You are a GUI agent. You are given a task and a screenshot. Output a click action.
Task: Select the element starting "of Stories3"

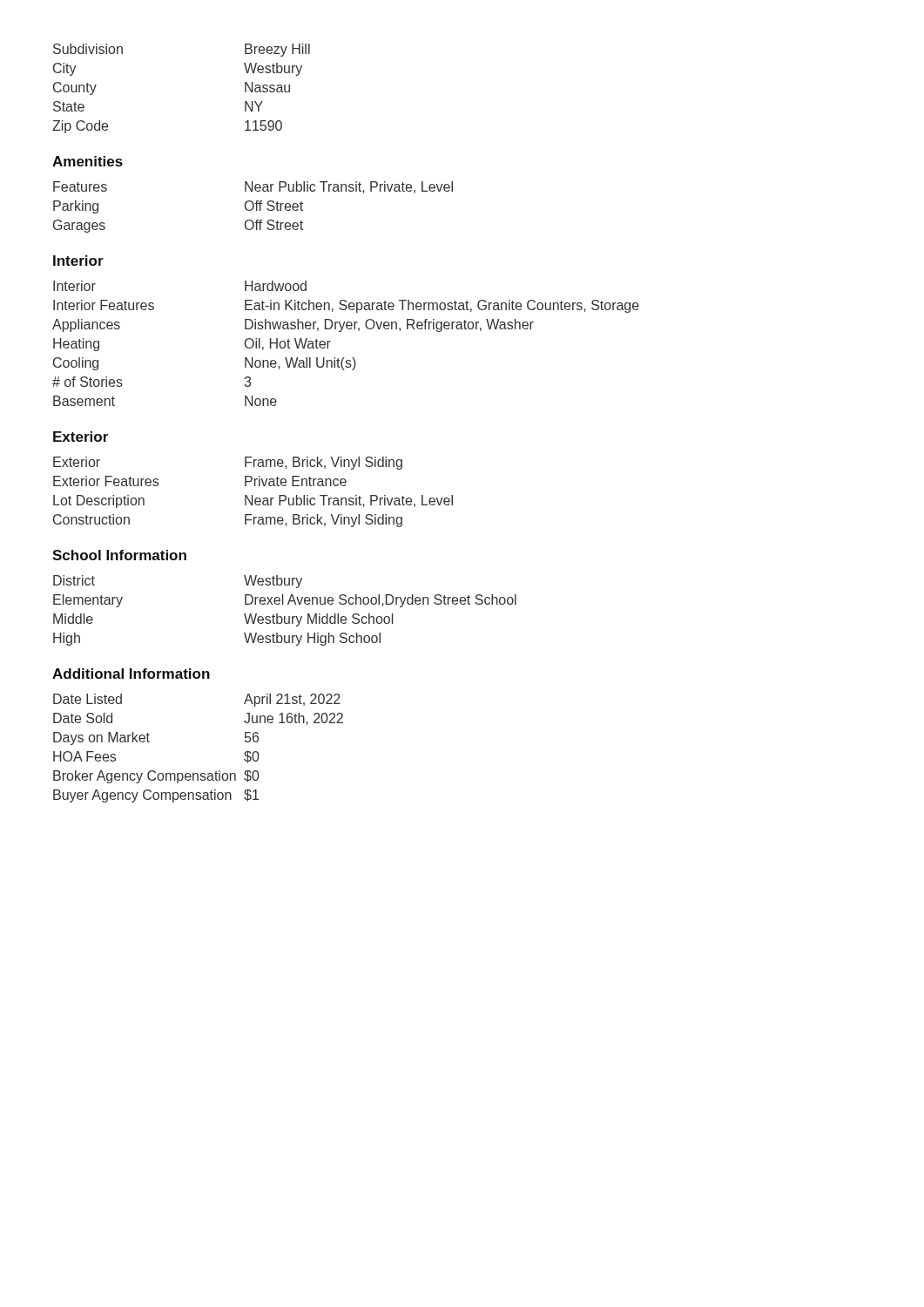click(x=90, y=381)
